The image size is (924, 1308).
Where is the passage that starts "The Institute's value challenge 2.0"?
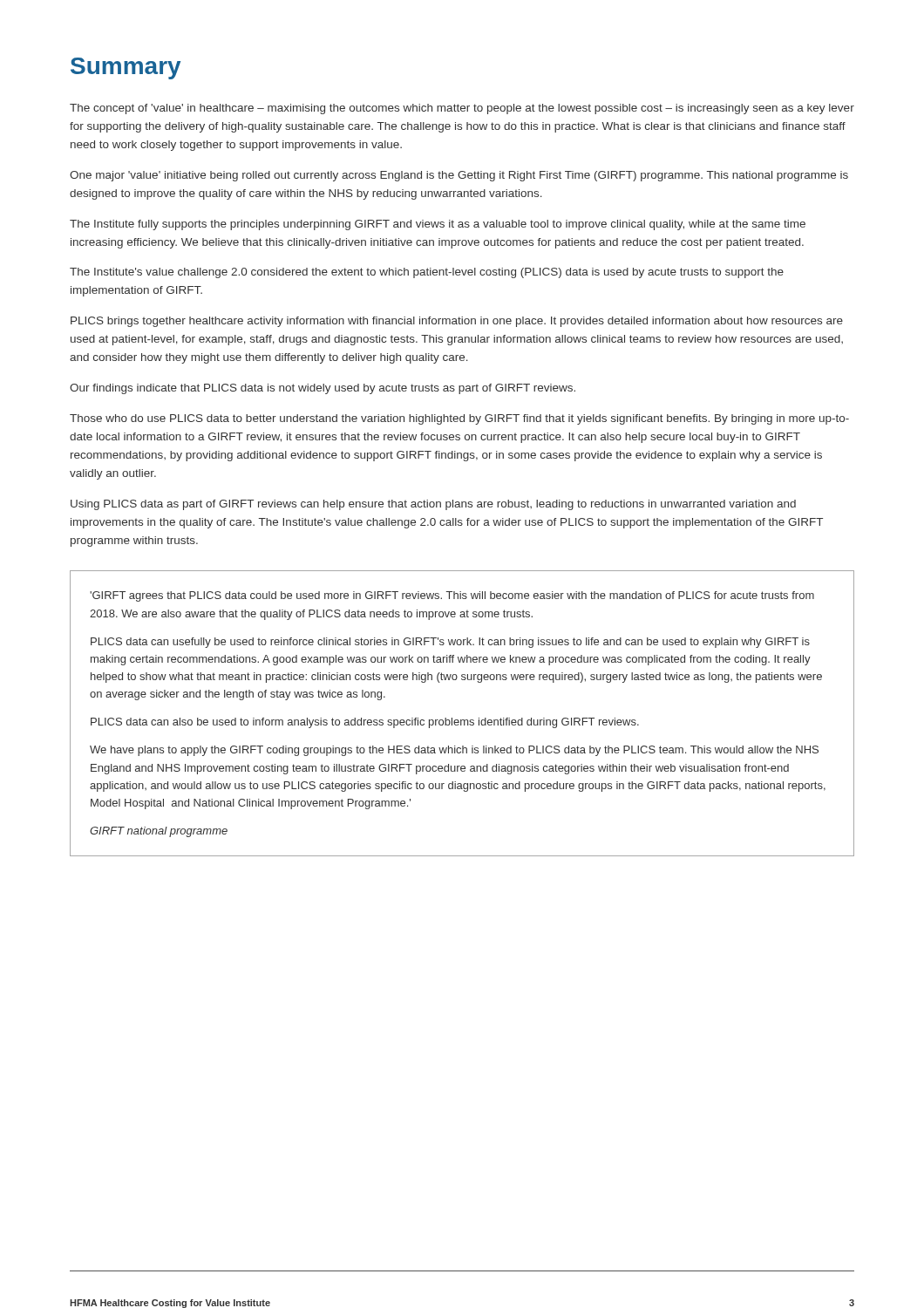tap(427, 281)
